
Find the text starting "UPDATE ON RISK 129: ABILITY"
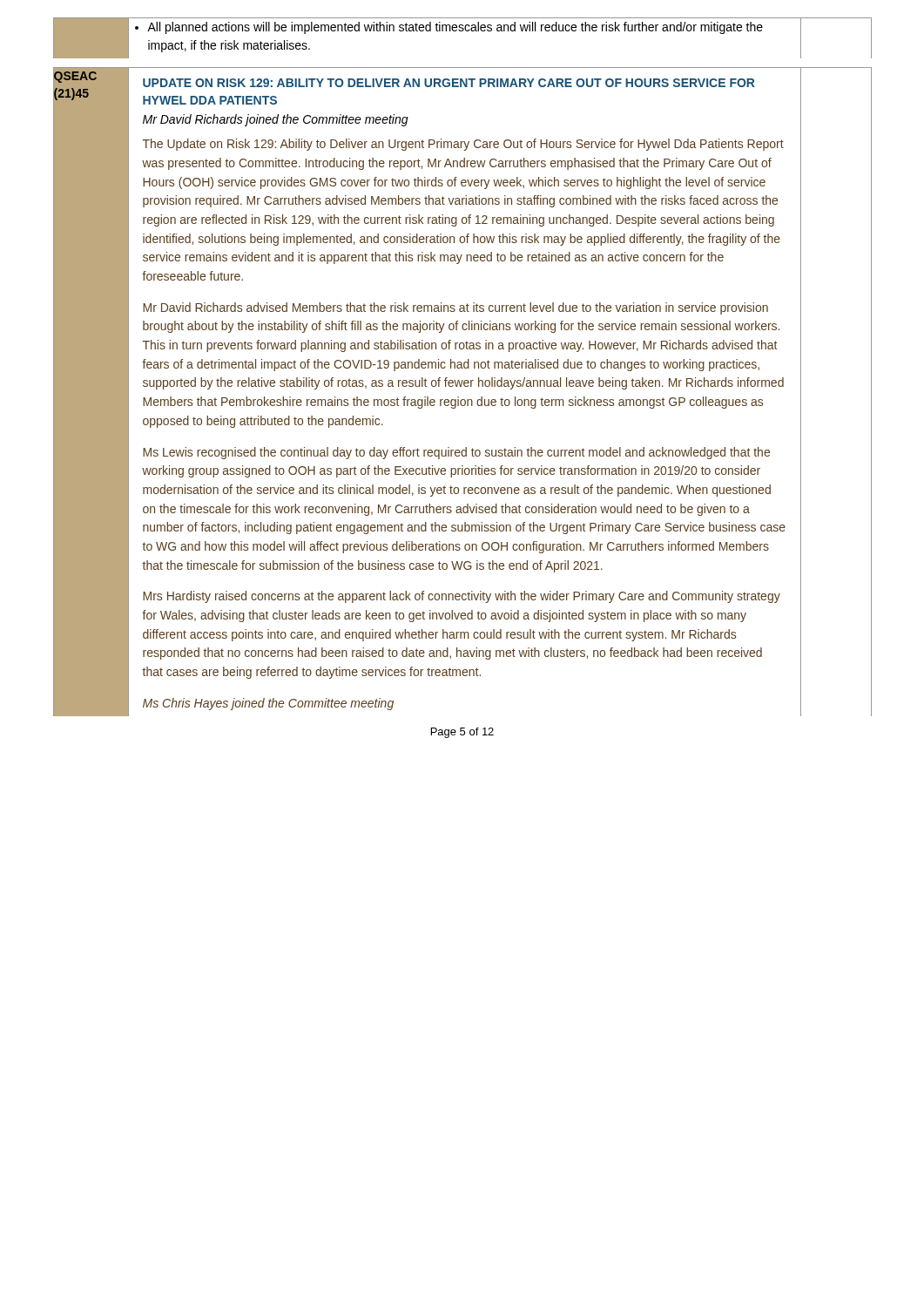[449, 91]
